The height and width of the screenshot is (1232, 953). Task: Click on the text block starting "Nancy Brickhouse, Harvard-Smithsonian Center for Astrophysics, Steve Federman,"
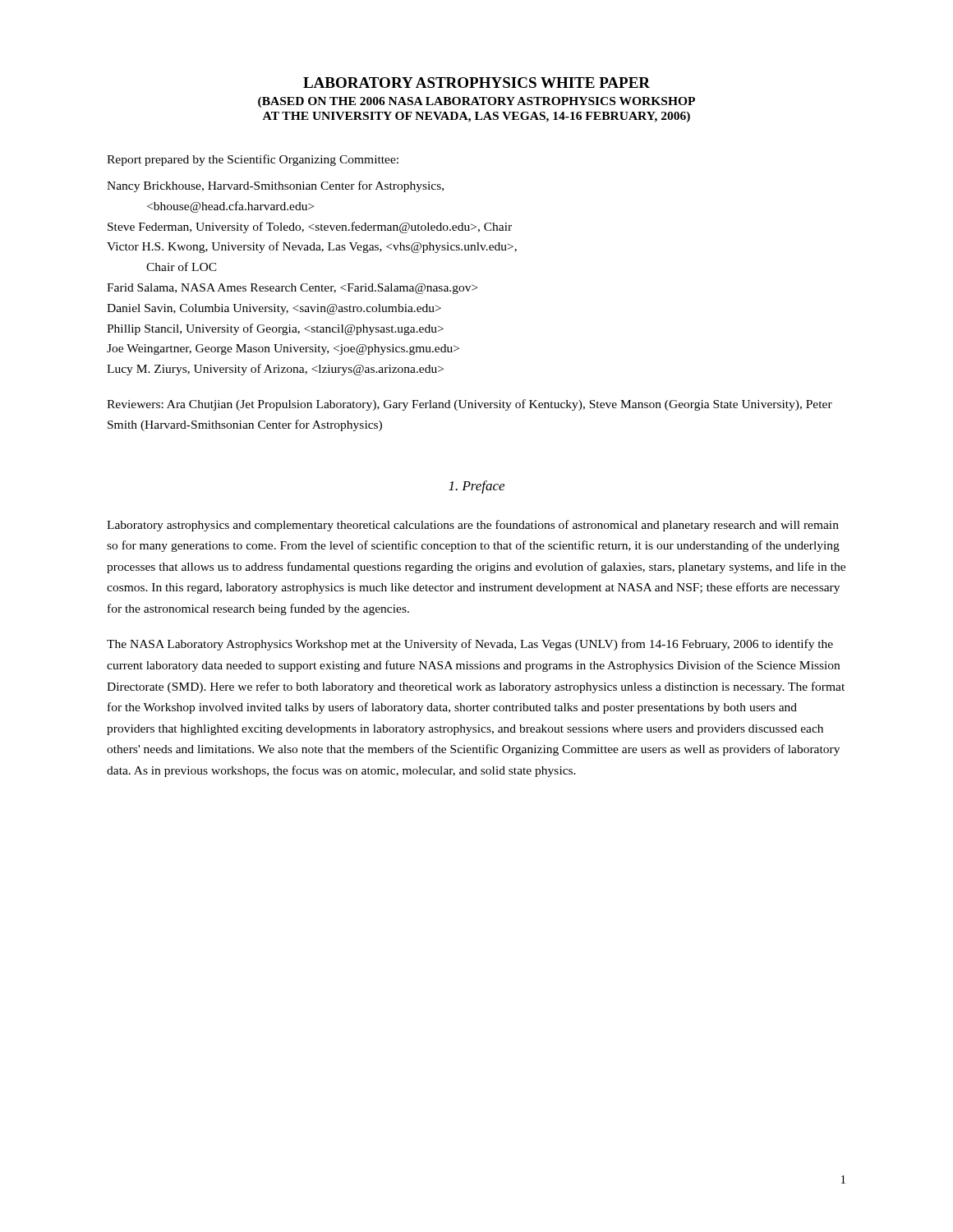(476, 277)
